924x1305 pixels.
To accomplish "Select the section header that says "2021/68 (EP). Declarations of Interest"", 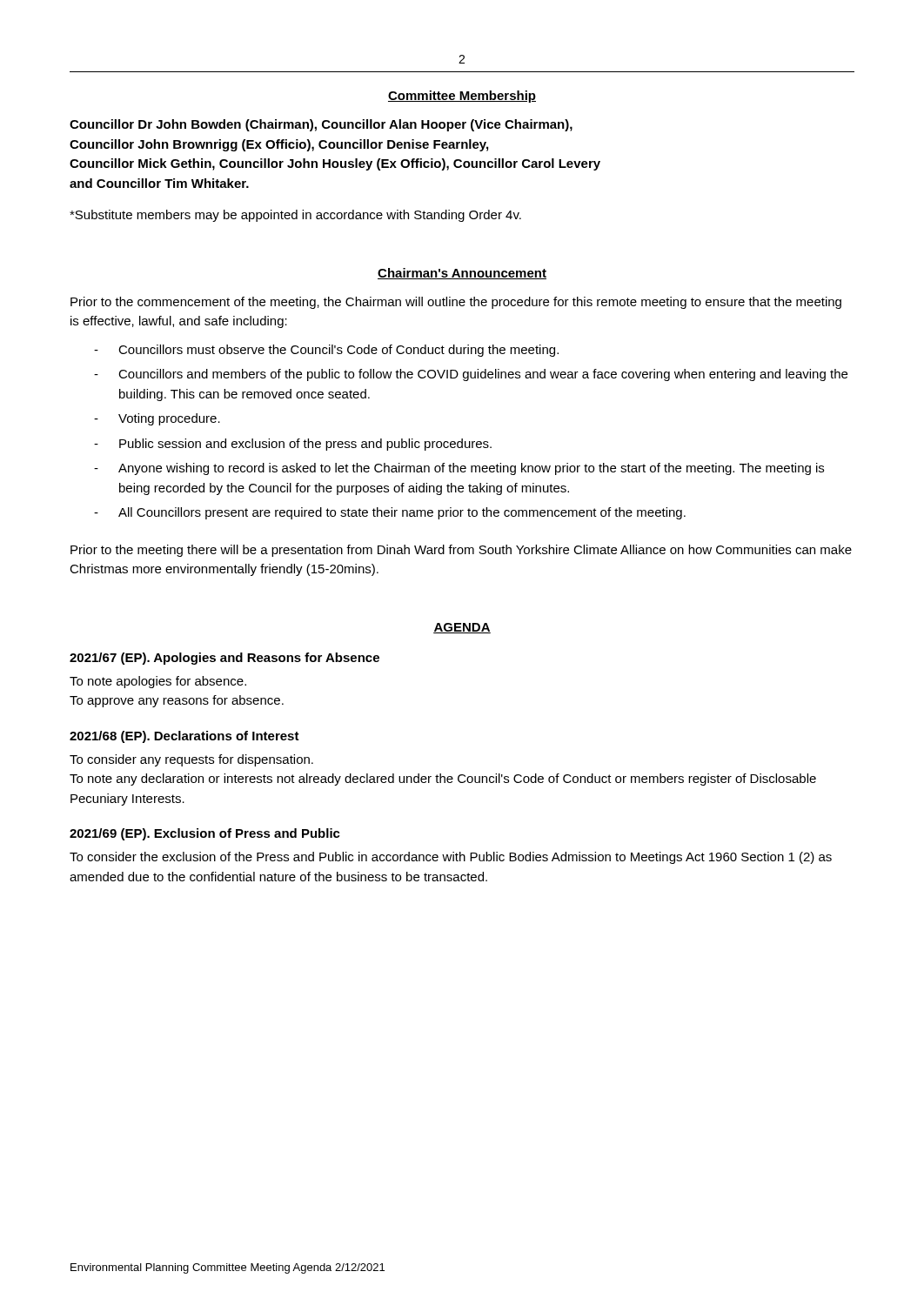I will pos(184,735).
